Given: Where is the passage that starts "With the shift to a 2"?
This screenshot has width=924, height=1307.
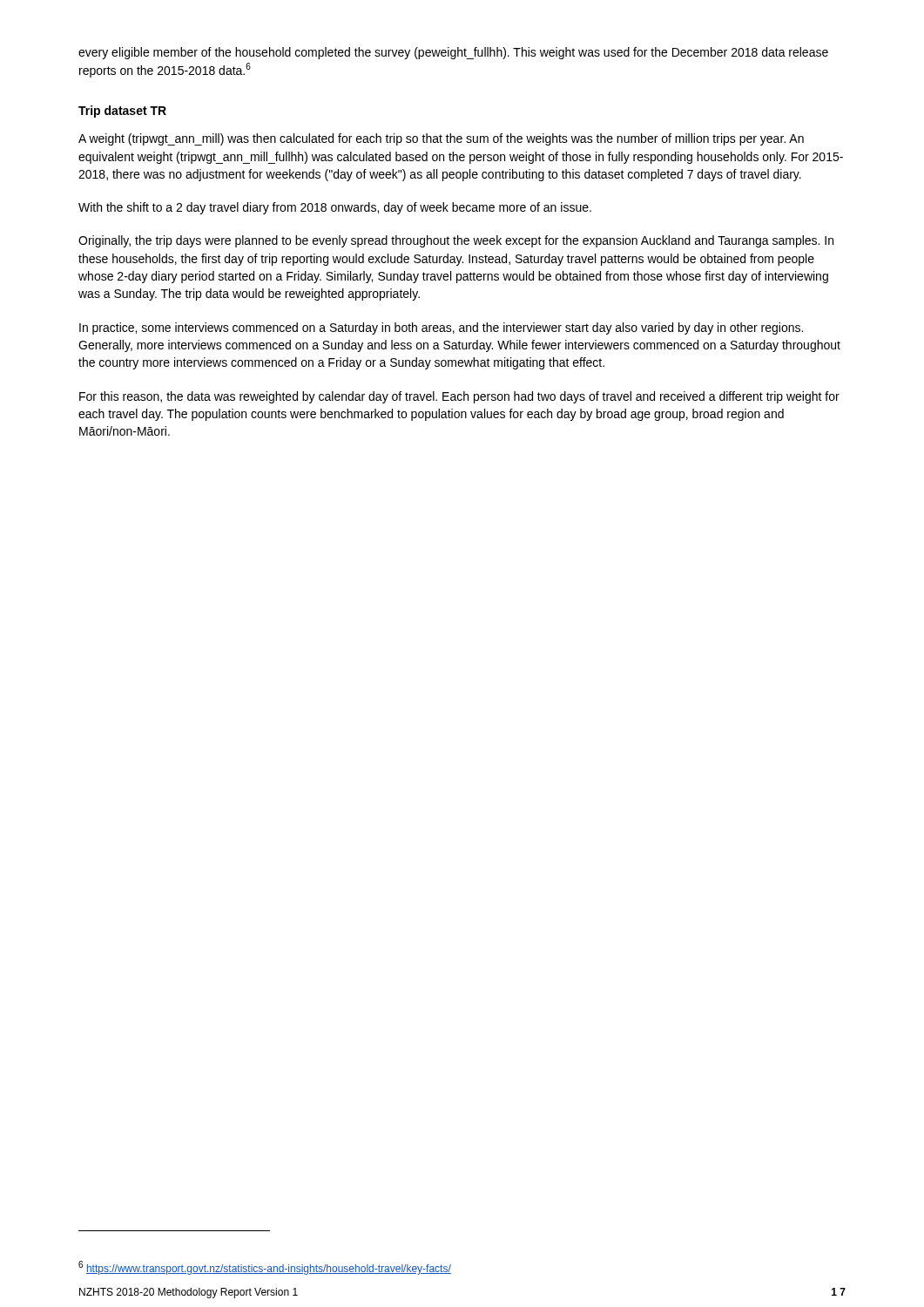Looking at the screenshot, I should 335,207.
